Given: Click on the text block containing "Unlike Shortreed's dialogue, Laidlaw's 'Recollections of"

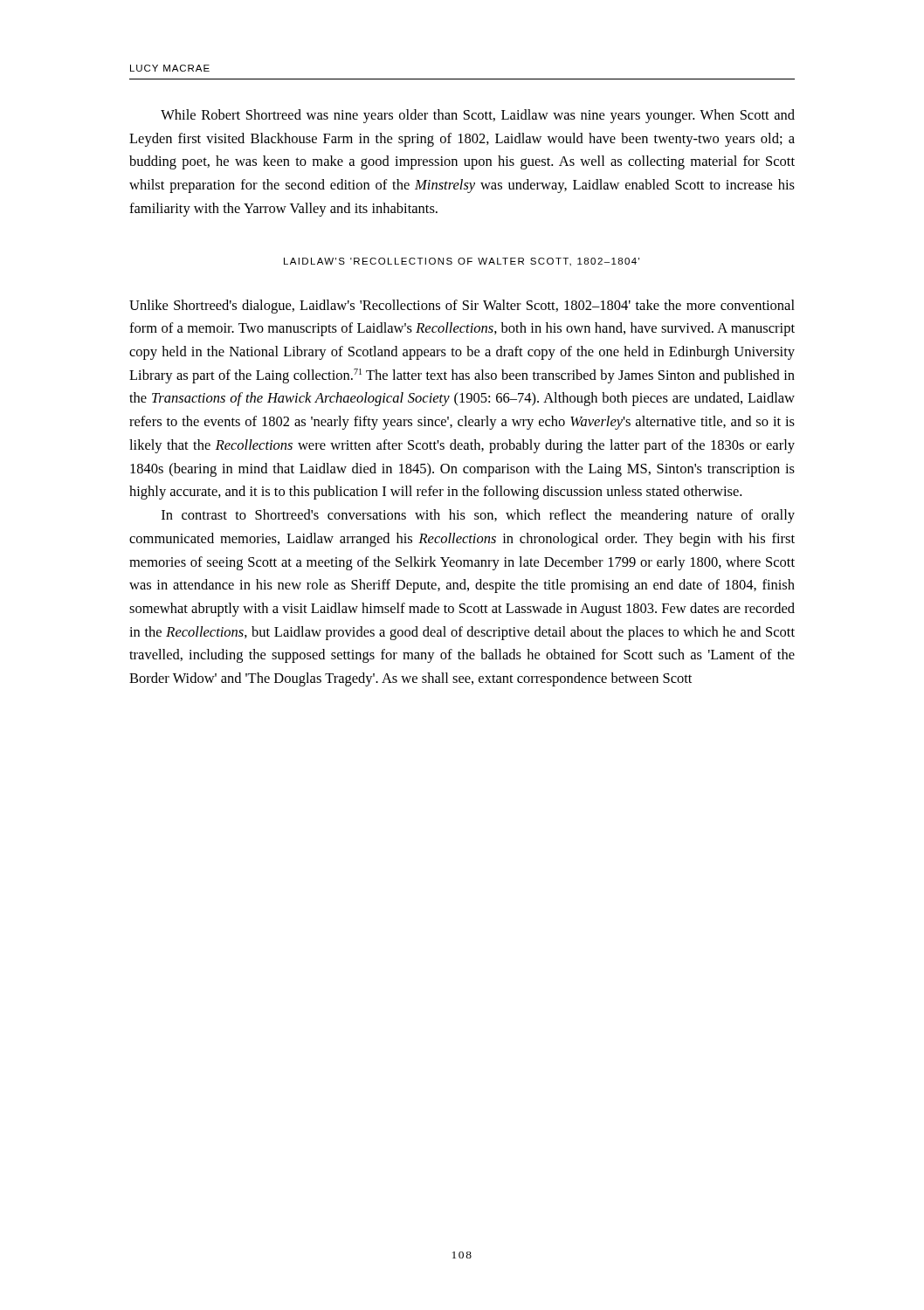Looking at the screenshot, I should (462, 492).
